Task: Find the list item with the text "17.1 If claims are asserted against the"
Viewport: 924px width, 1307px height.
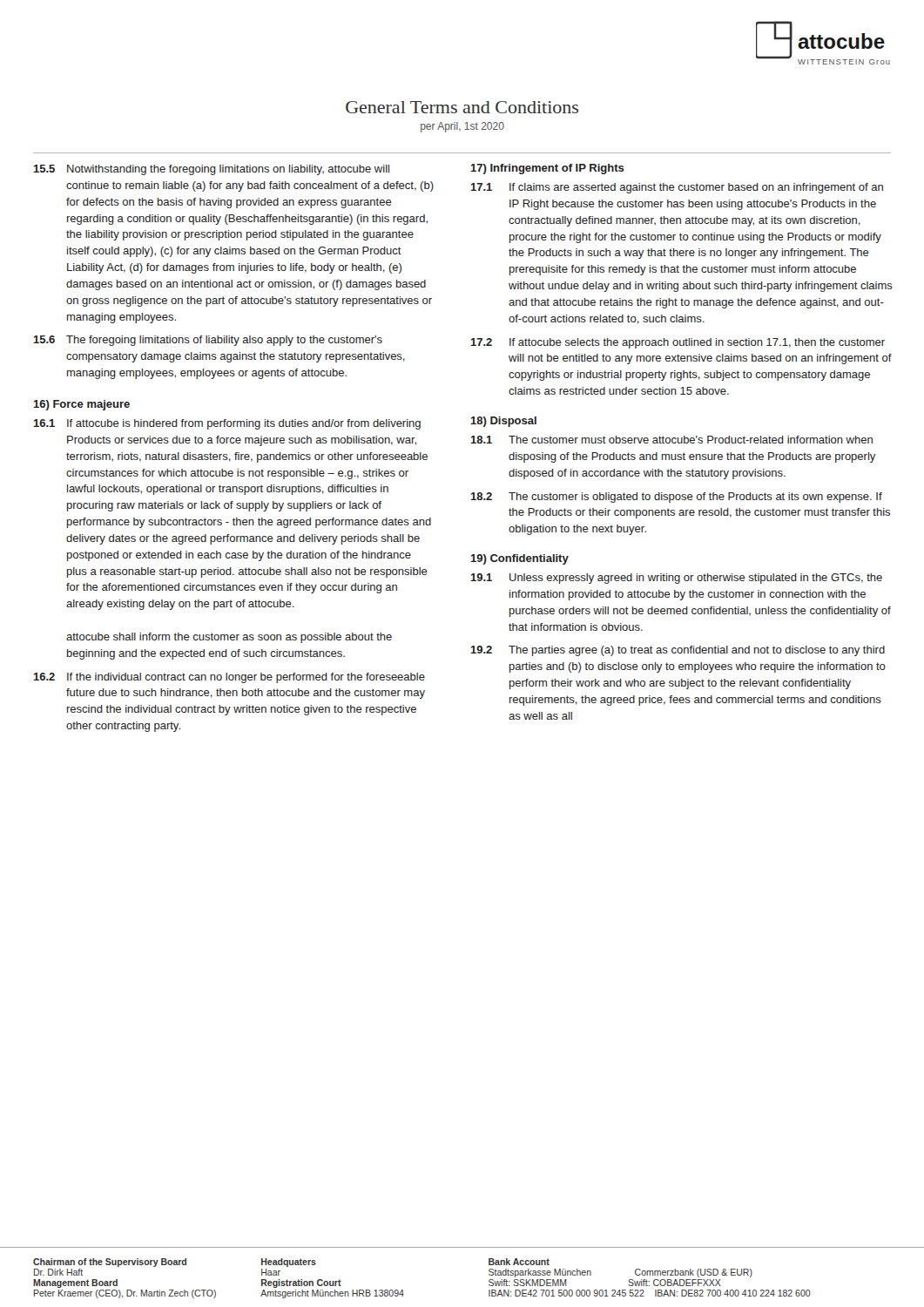Action: pyautogui.click(x=681, y=253)
